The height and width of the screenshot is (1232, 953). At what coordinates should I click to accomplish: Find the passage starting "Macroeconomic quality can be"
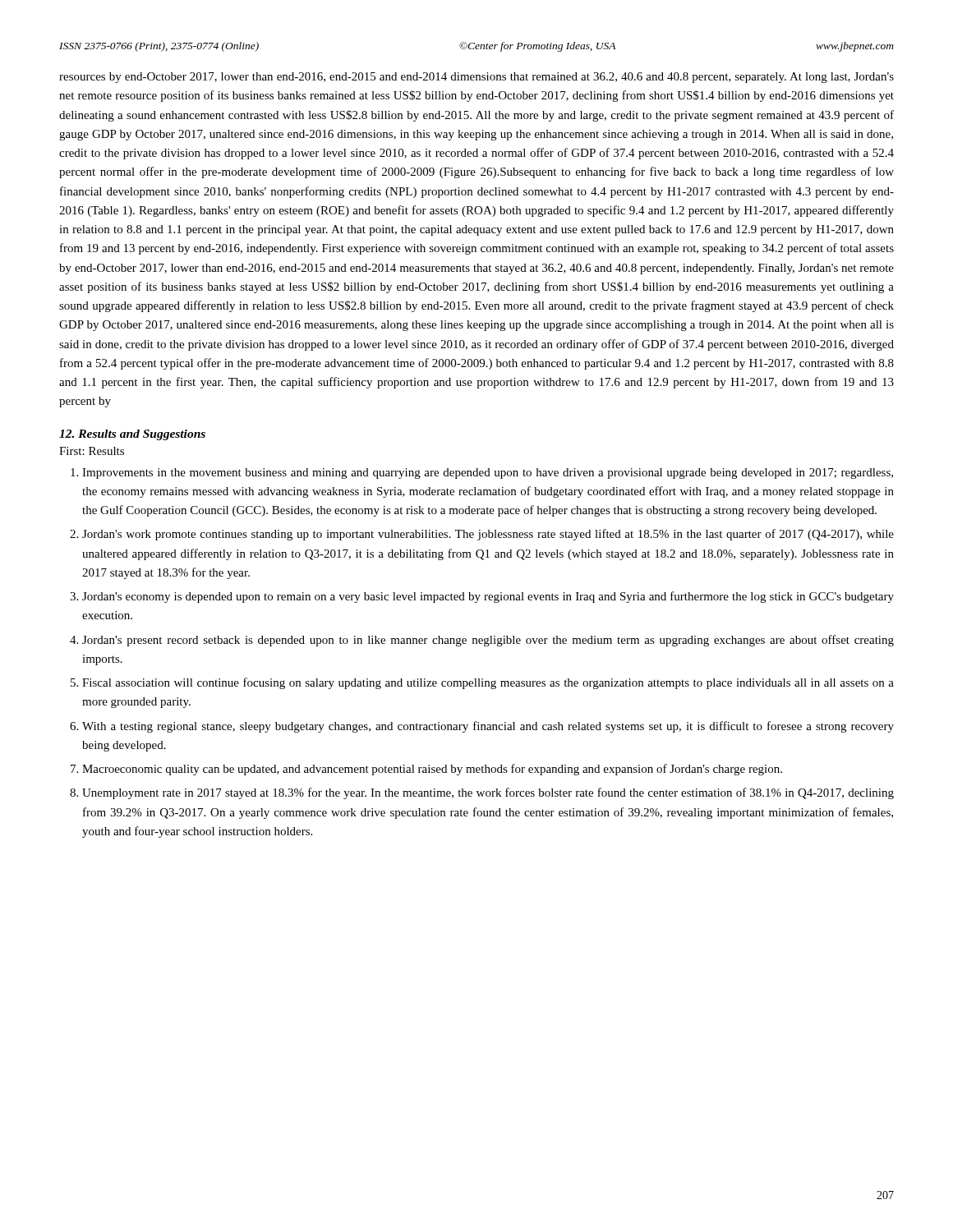[x=488, y=769]
